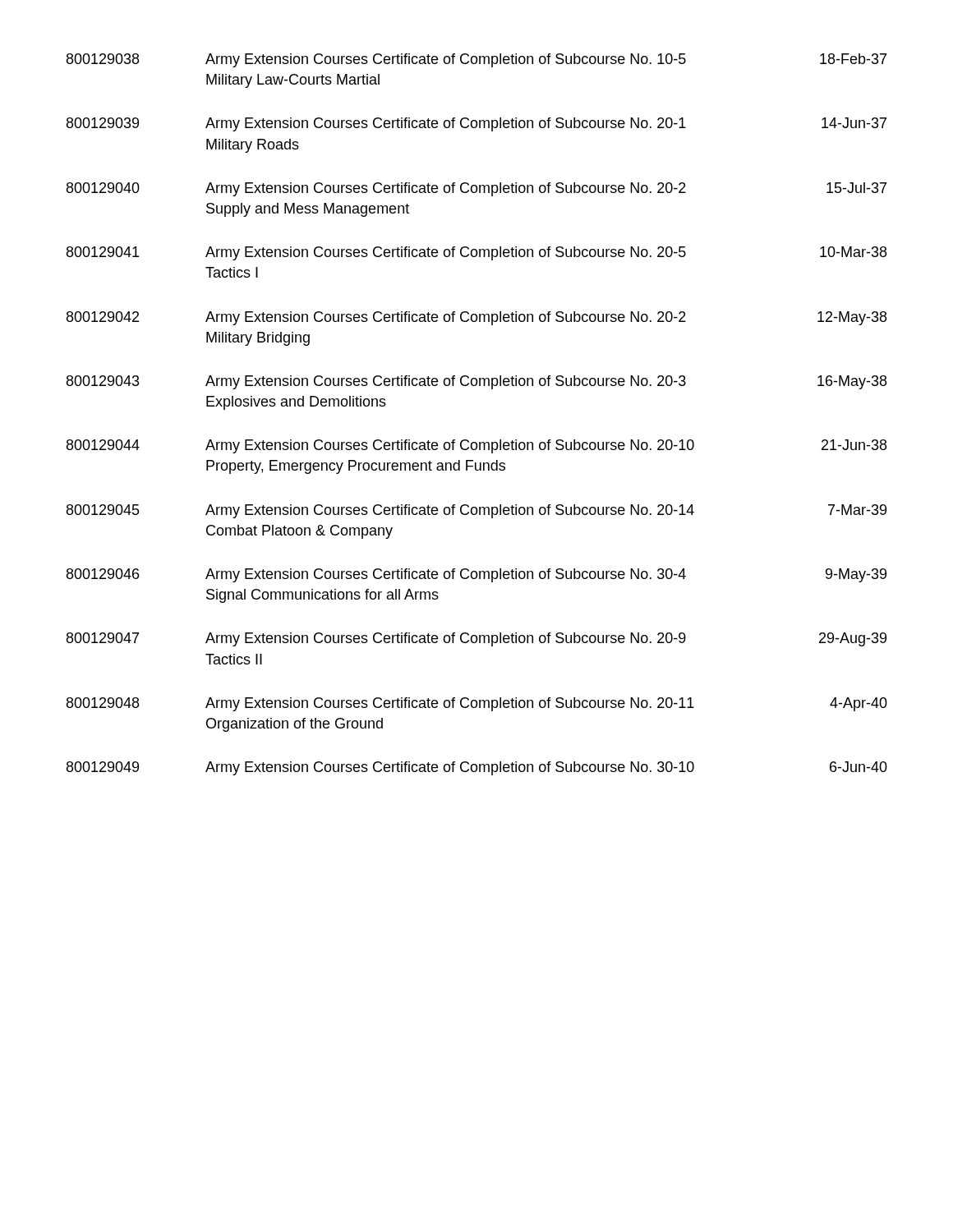Point to the region starting "800129044 Army Extension"

tap(476, 456)
